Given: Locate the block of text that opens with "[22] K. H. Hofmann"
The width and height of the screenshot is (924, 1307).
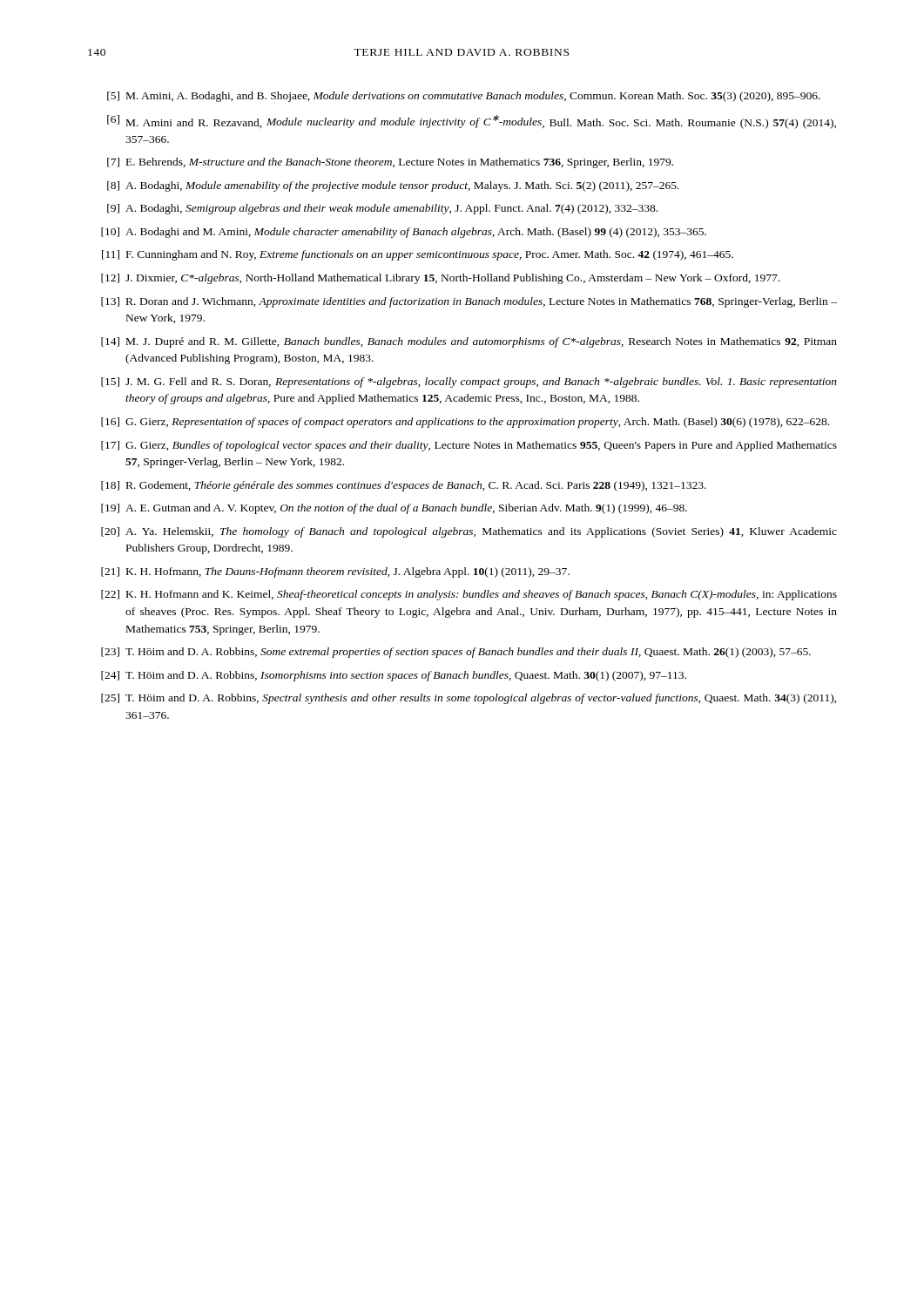Looking at the screenshot, I should [x=462, y=611].
